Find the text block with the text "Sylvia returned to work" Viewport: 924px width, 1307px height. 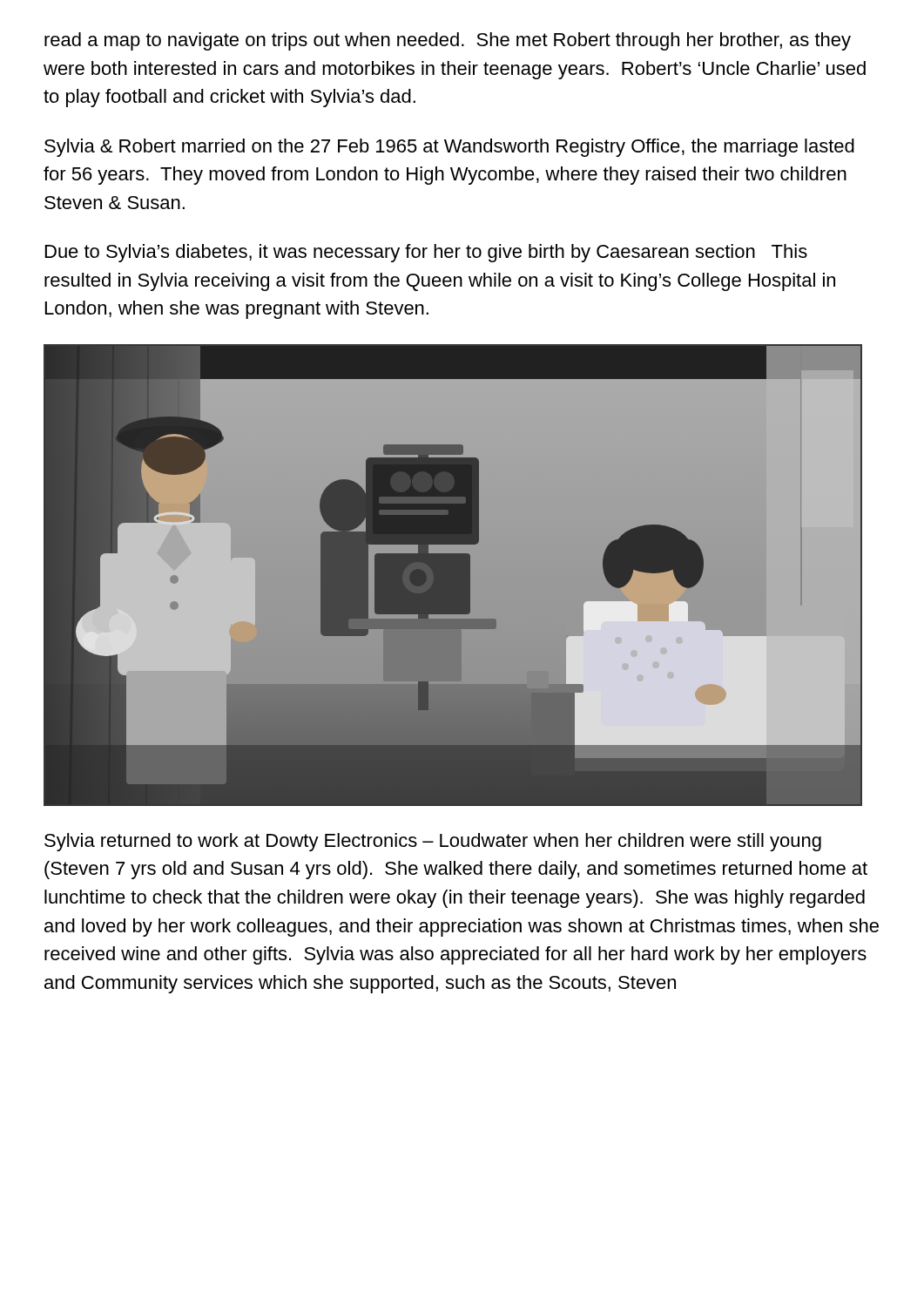[462, 911]
